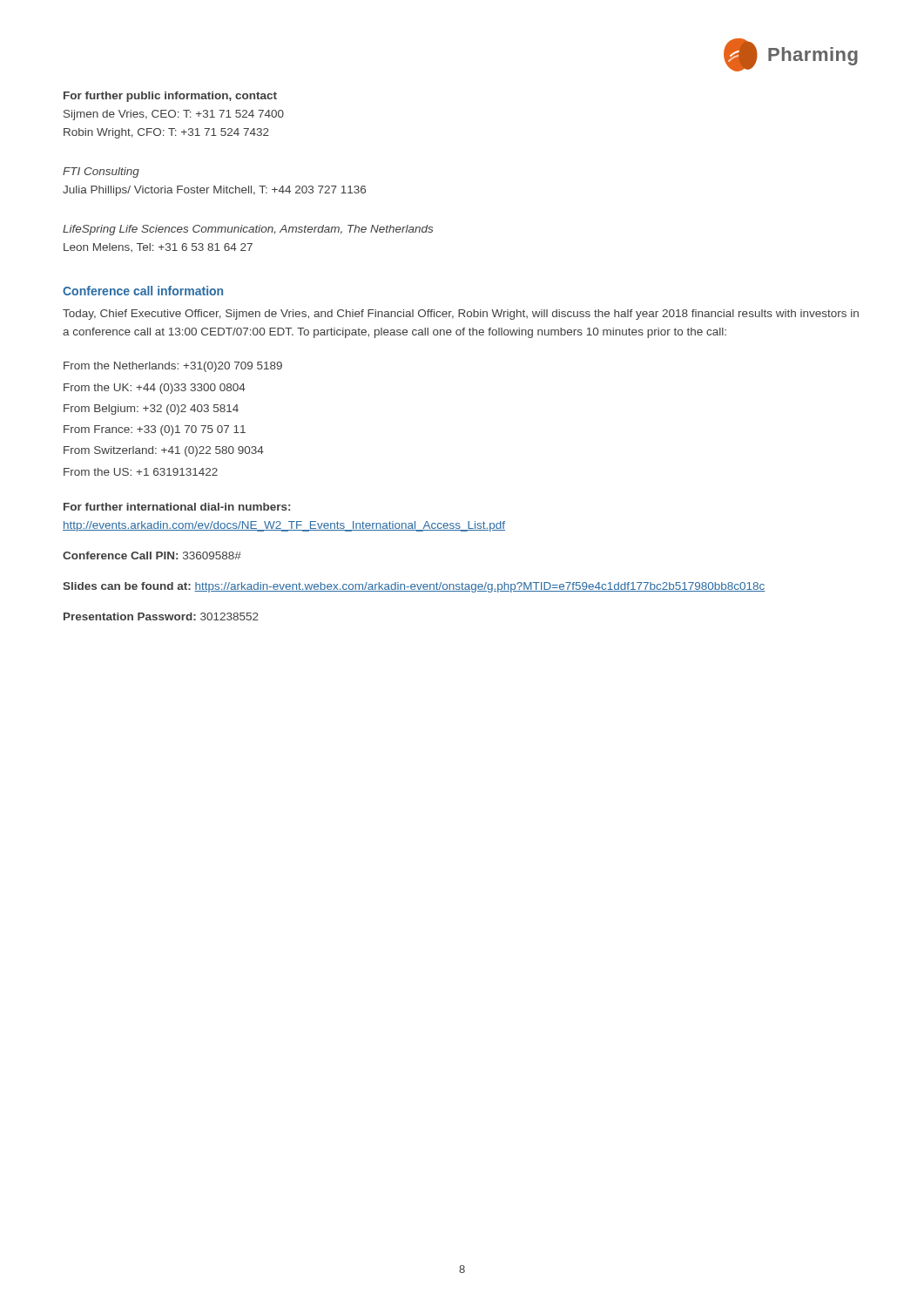Navigate to the element starting "Today, Chief Executive Officer, Sijmen de"

click(461, 323)
